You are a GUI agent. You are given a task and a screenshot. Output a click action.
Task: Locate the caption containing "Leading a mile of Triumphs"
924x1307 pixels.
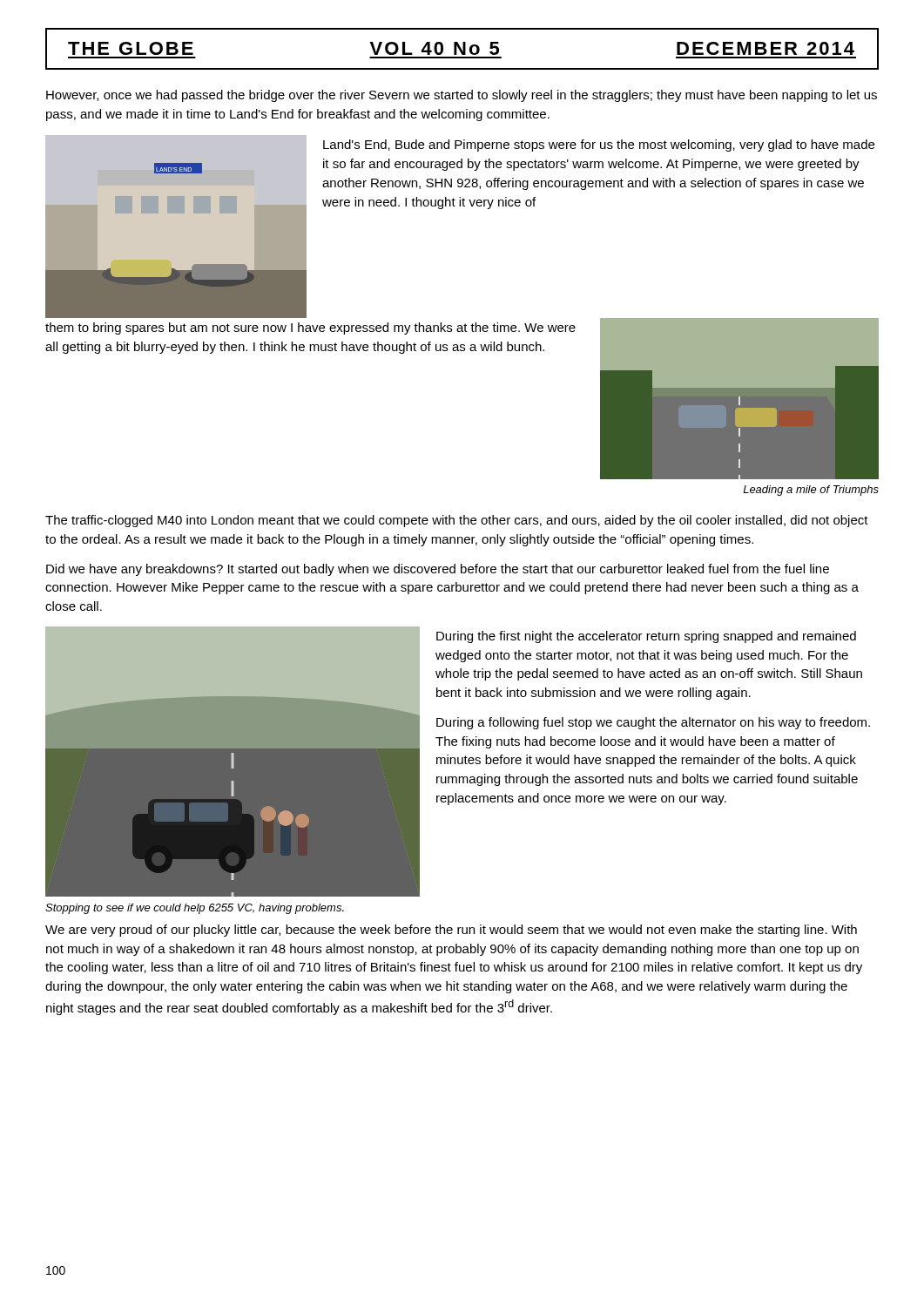(x=811, y=490)
